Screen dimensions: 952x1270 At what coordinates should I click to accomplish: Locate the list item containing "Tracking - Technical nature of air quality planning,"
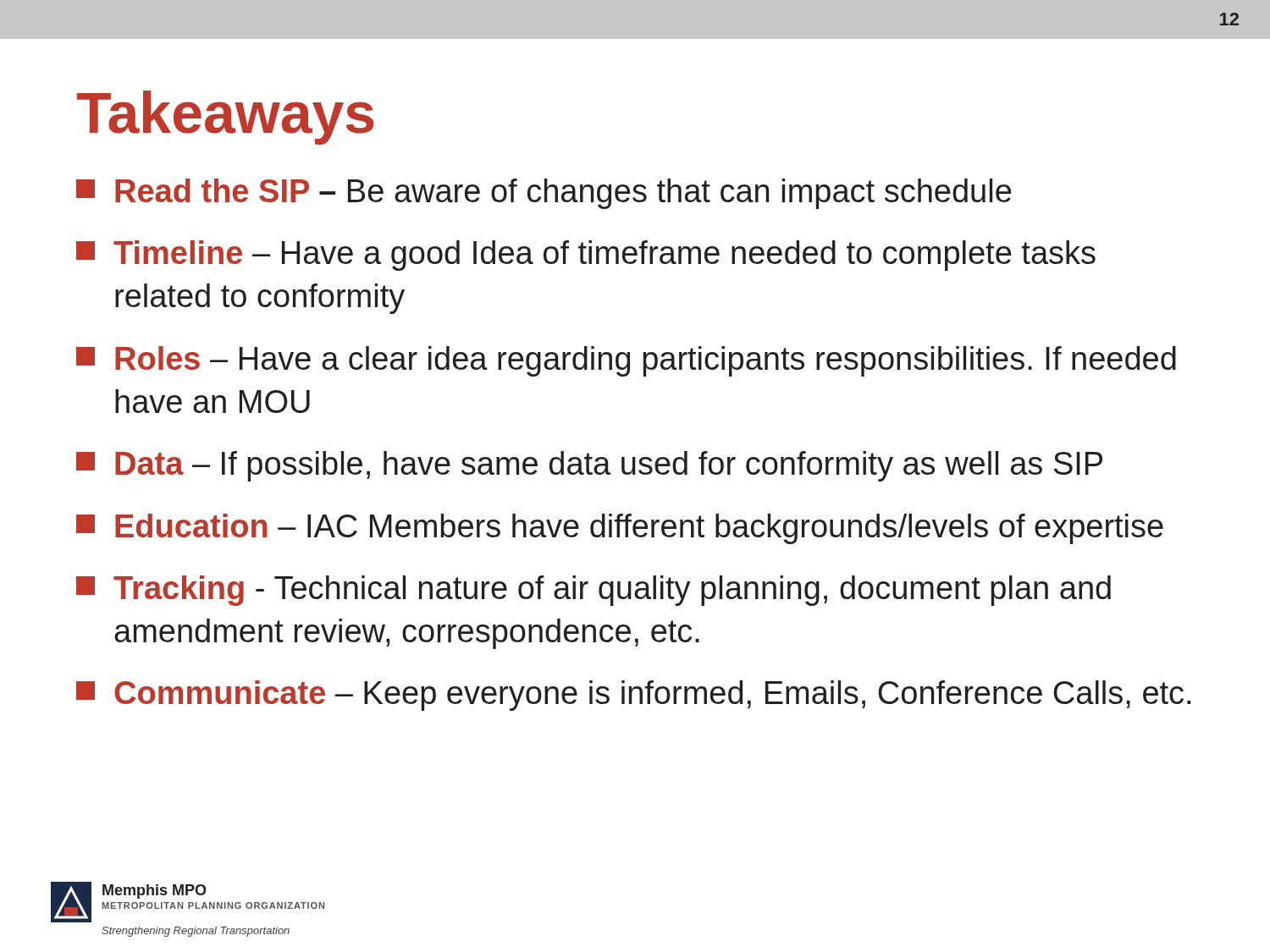[635, 610]
